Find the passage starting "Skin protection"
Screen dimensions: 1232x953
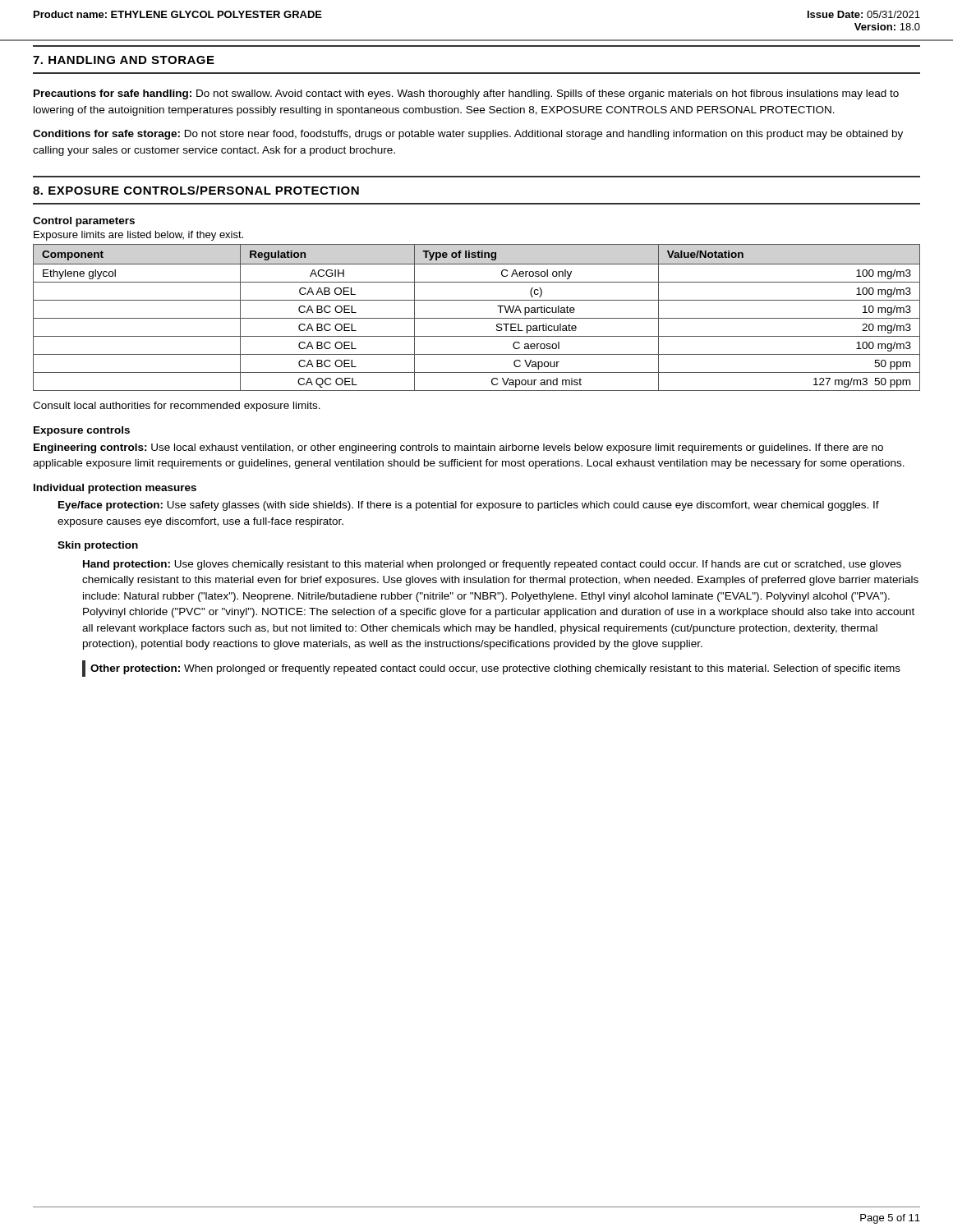click(98, 545)
